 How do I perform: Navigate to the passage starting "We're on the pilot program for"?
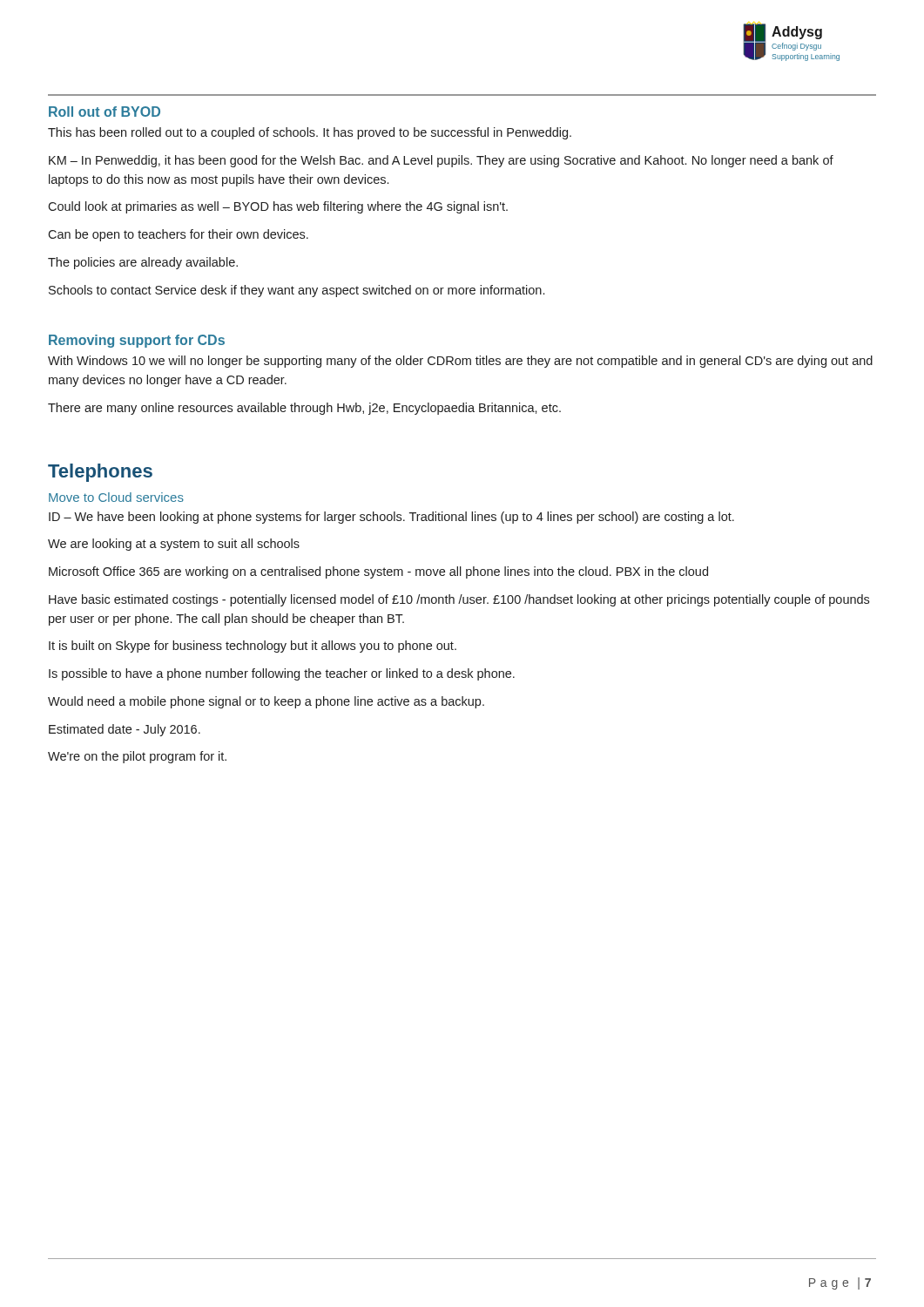point(138,757)
